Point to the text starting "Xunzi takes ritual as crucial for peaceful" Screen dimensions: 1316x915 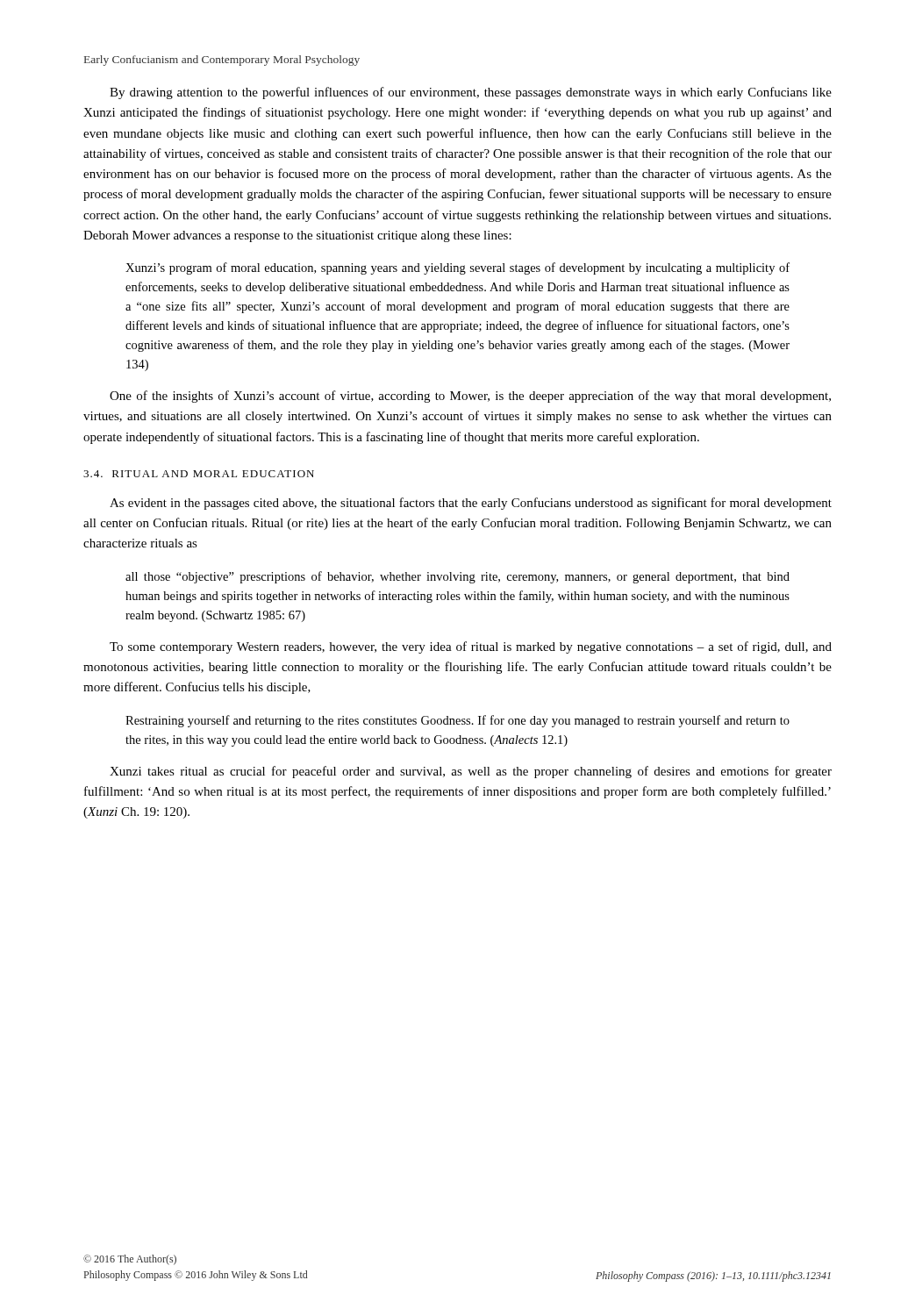(x=458, y=791)
